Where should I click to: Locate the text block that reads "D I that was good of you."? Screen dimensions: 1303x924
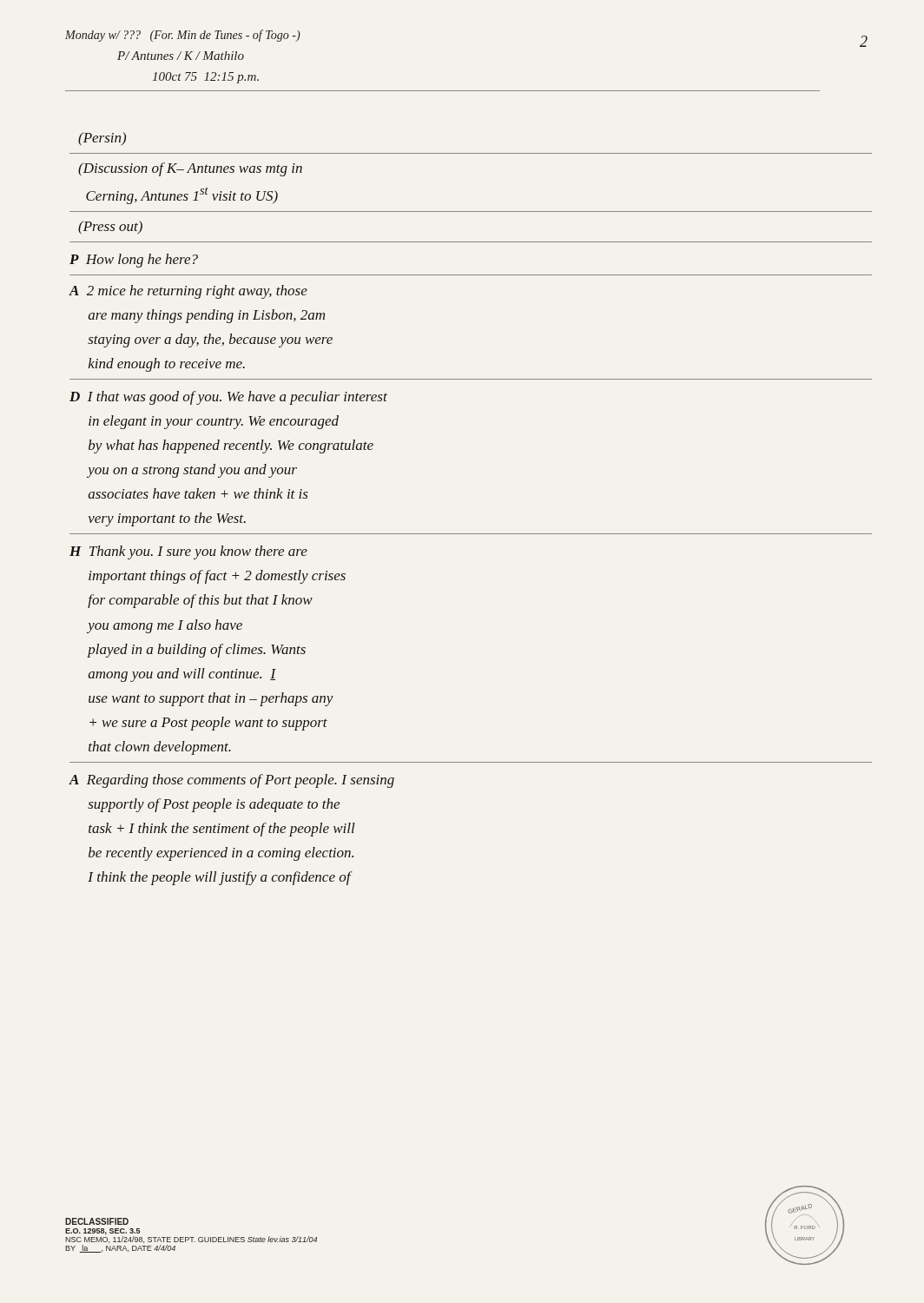click(228, 398)
